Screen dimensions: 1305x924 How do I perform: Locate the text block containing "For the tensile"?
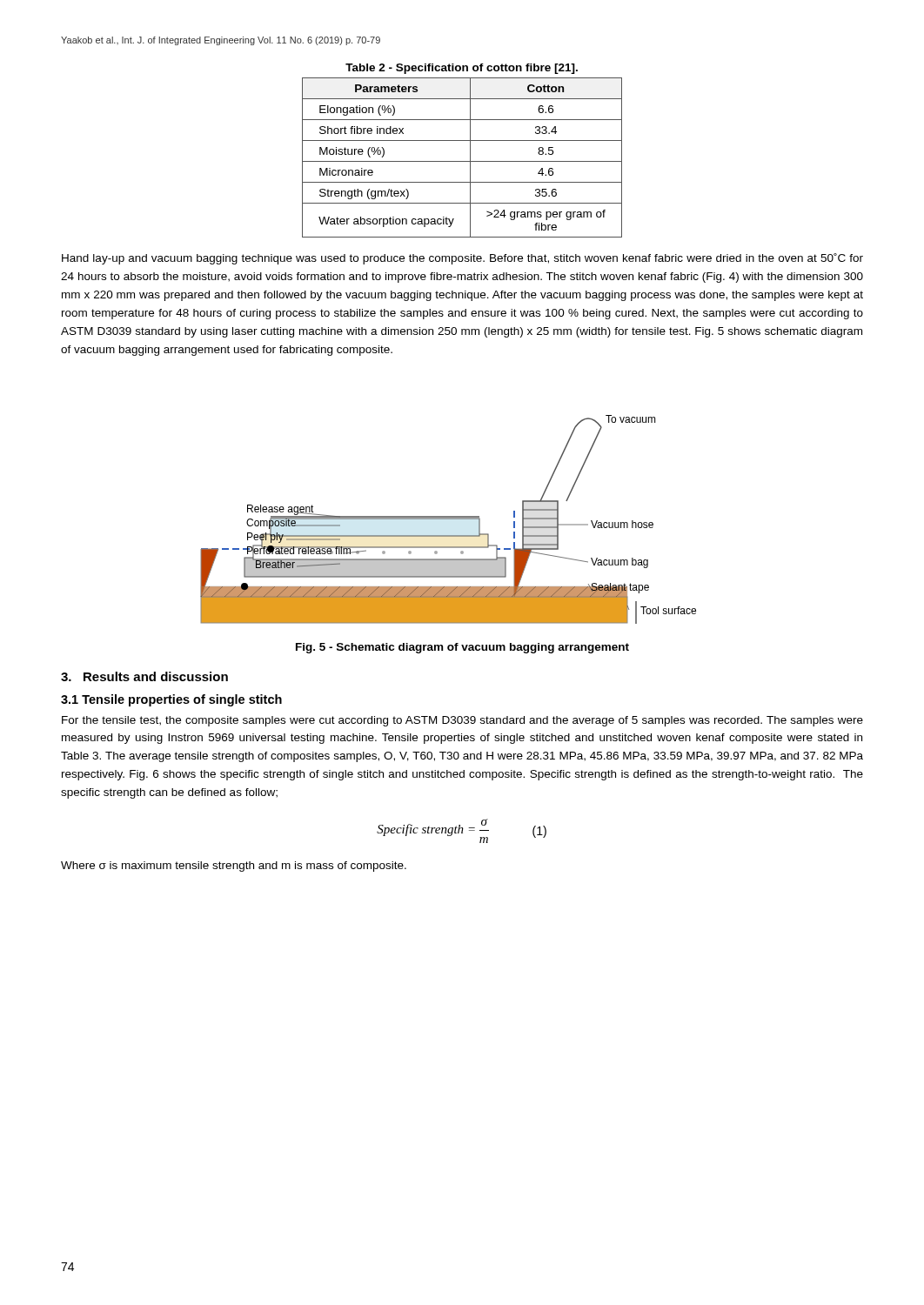pyautogui.click(x=462, y=756)
